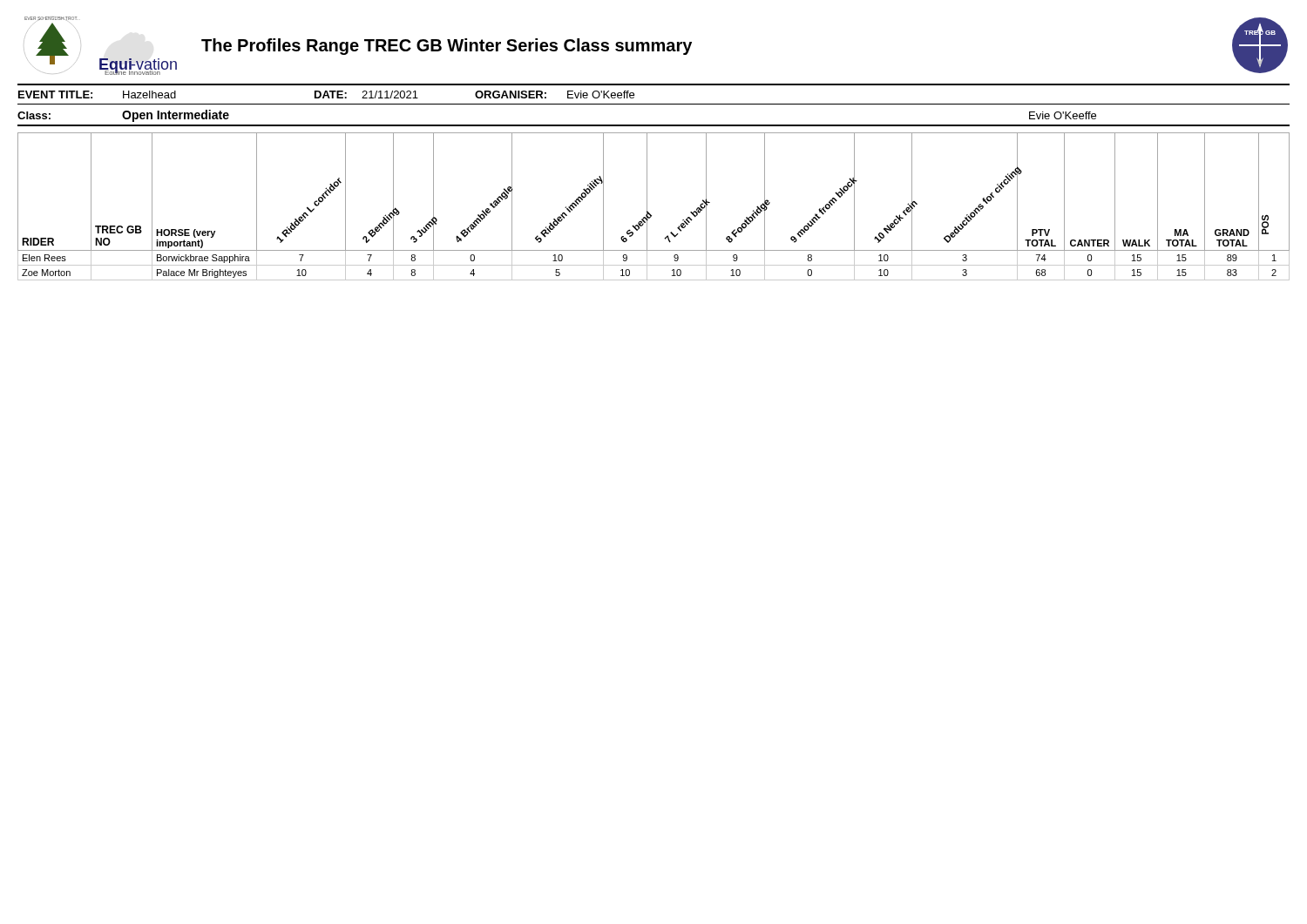Image resolution: width=1307 pixels, height=924 pixels.
Task: Select the table
Action: [x=654, y=206]
